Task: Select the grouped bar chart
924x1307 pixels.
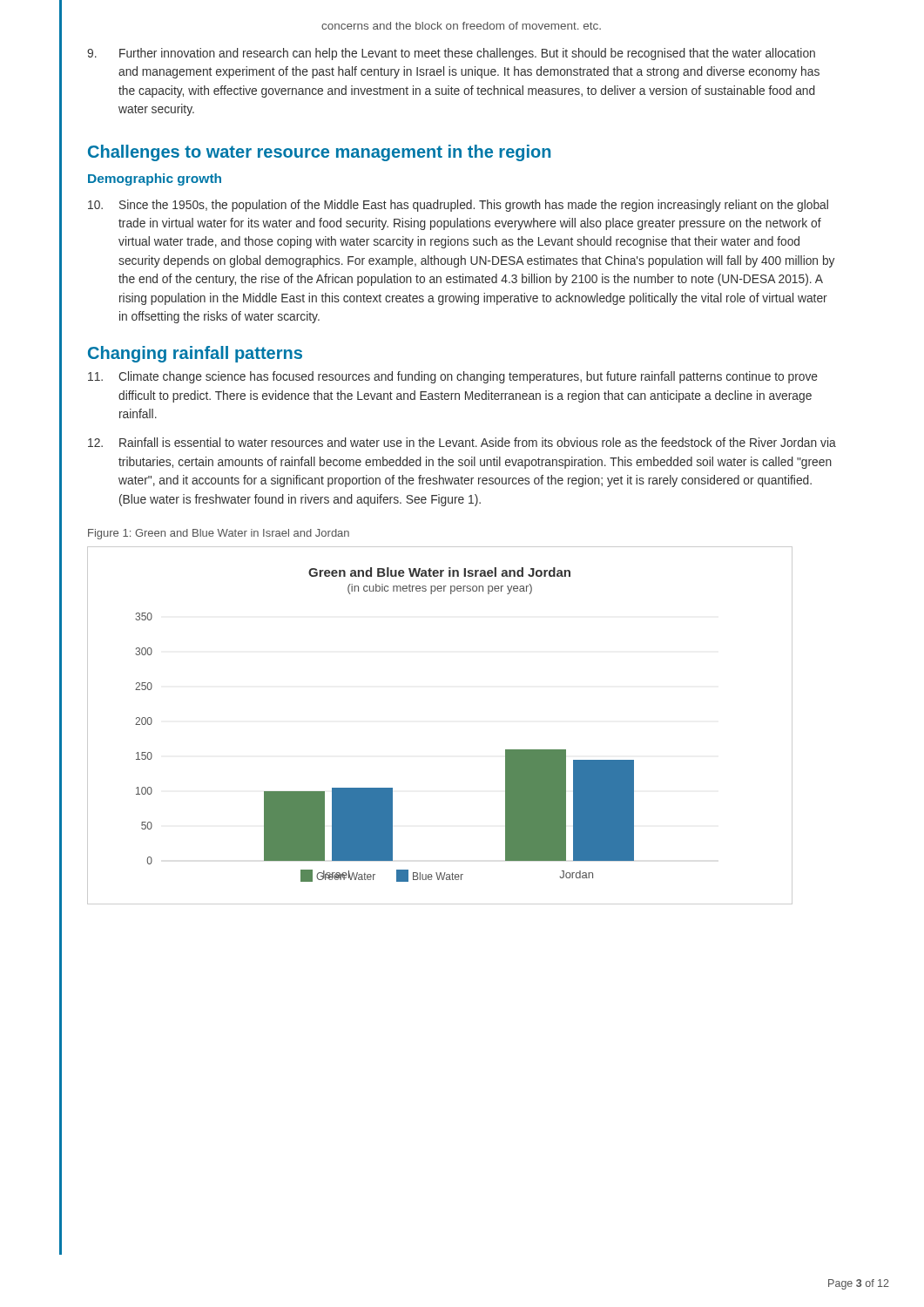Action: (440, 725)
